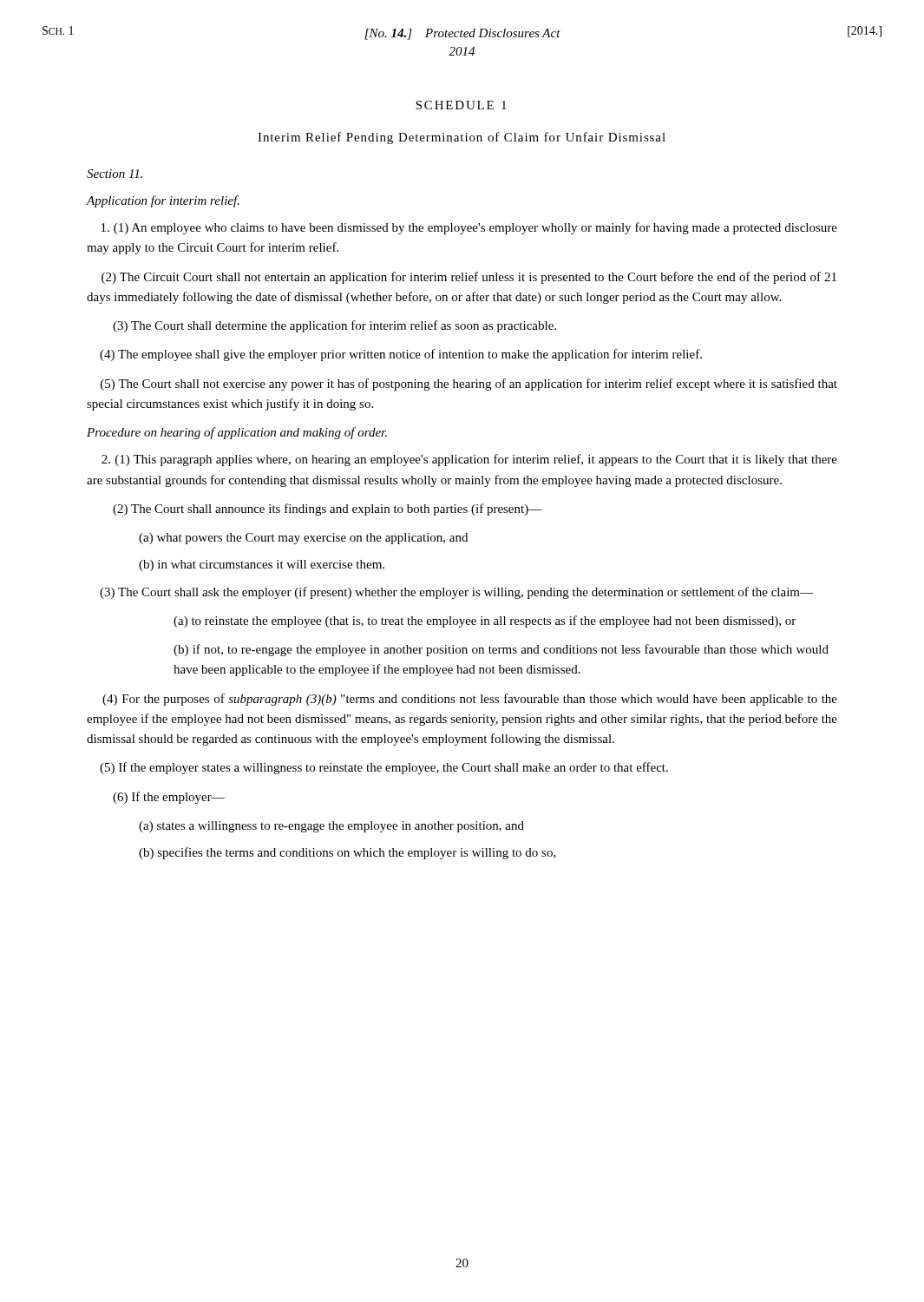Locate the block of text that opens with "(1) This paragraph applies where, on hearing"
This screenshot has width=924, height=1302.
pyautogui.click(x=462, y=470)
